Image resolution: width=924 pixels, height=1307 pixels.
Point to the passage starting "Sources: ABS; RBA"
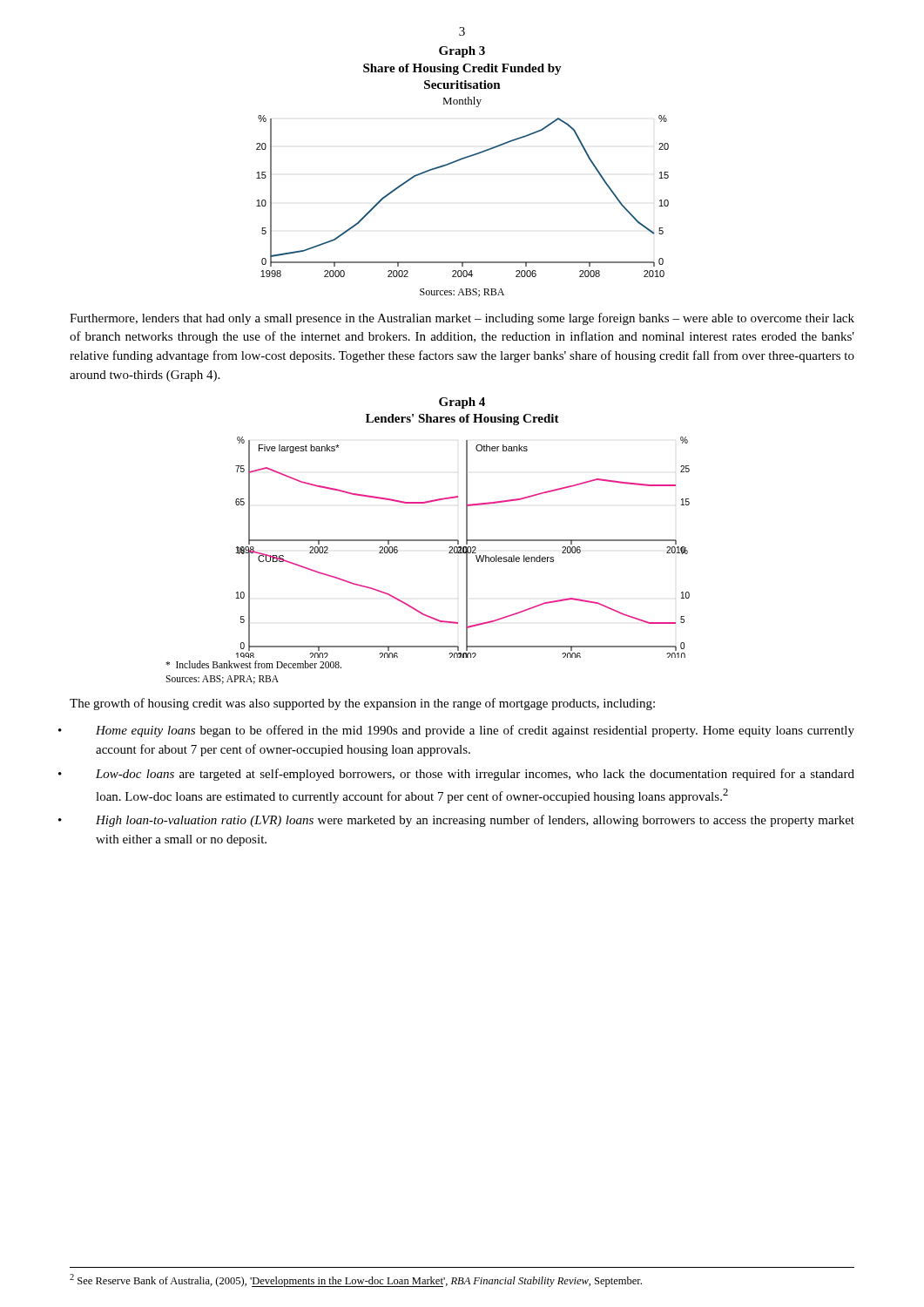(462, 291)
